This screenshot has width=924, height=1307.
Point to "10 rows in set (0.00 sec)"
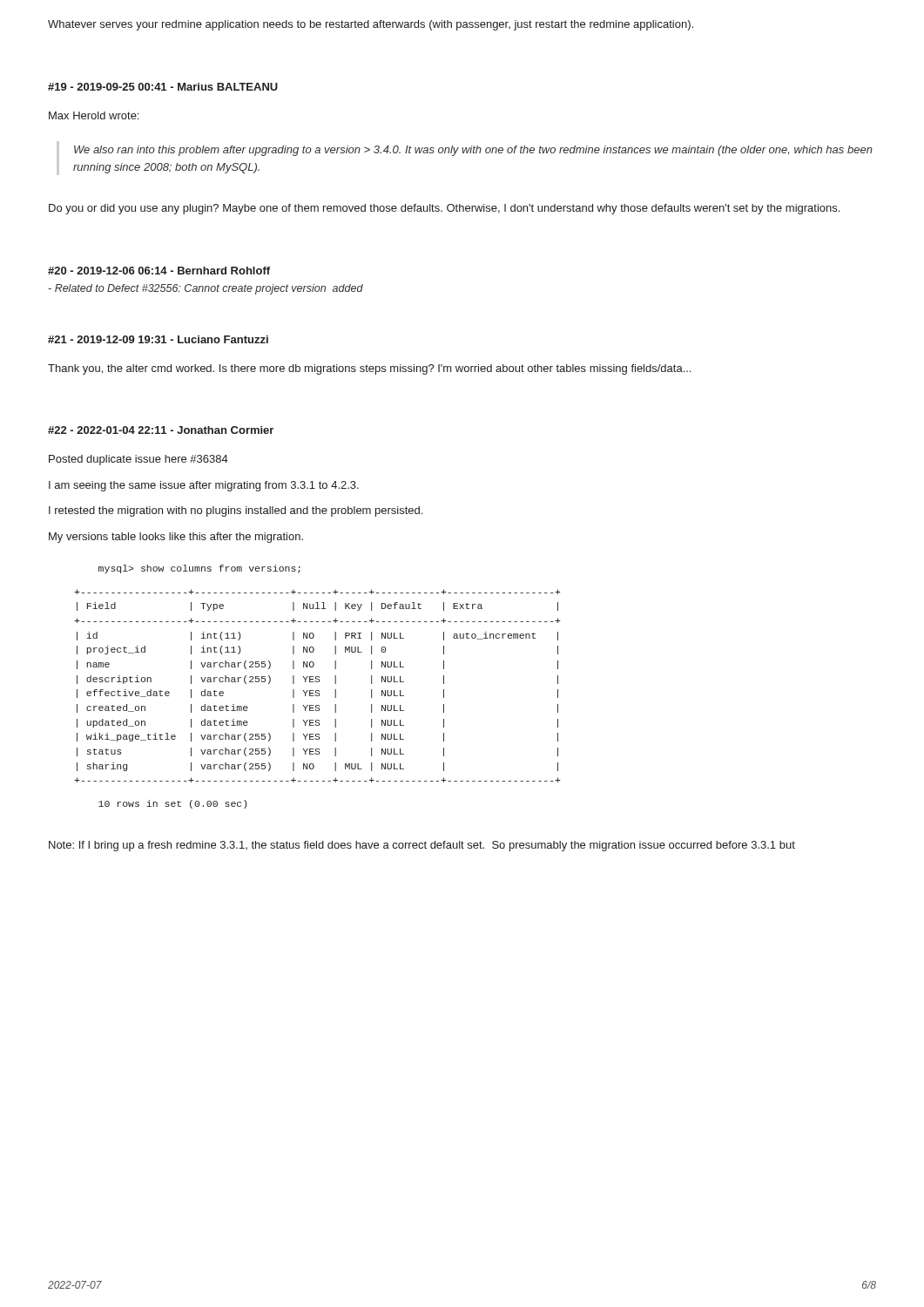tap(161, 804)
